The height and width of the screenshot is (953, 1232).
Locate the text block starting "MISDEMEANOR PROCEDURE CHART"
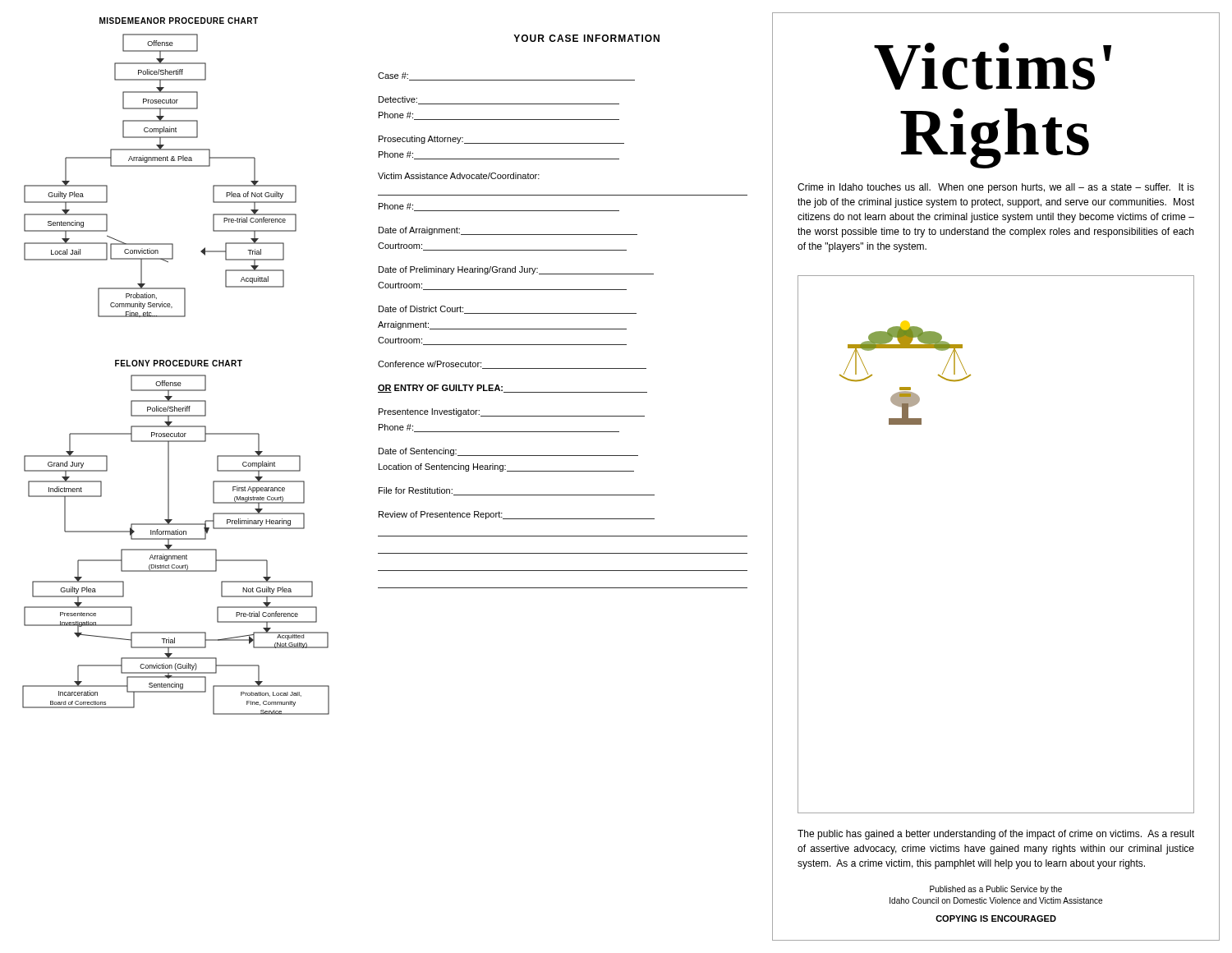tap(179, 21)
